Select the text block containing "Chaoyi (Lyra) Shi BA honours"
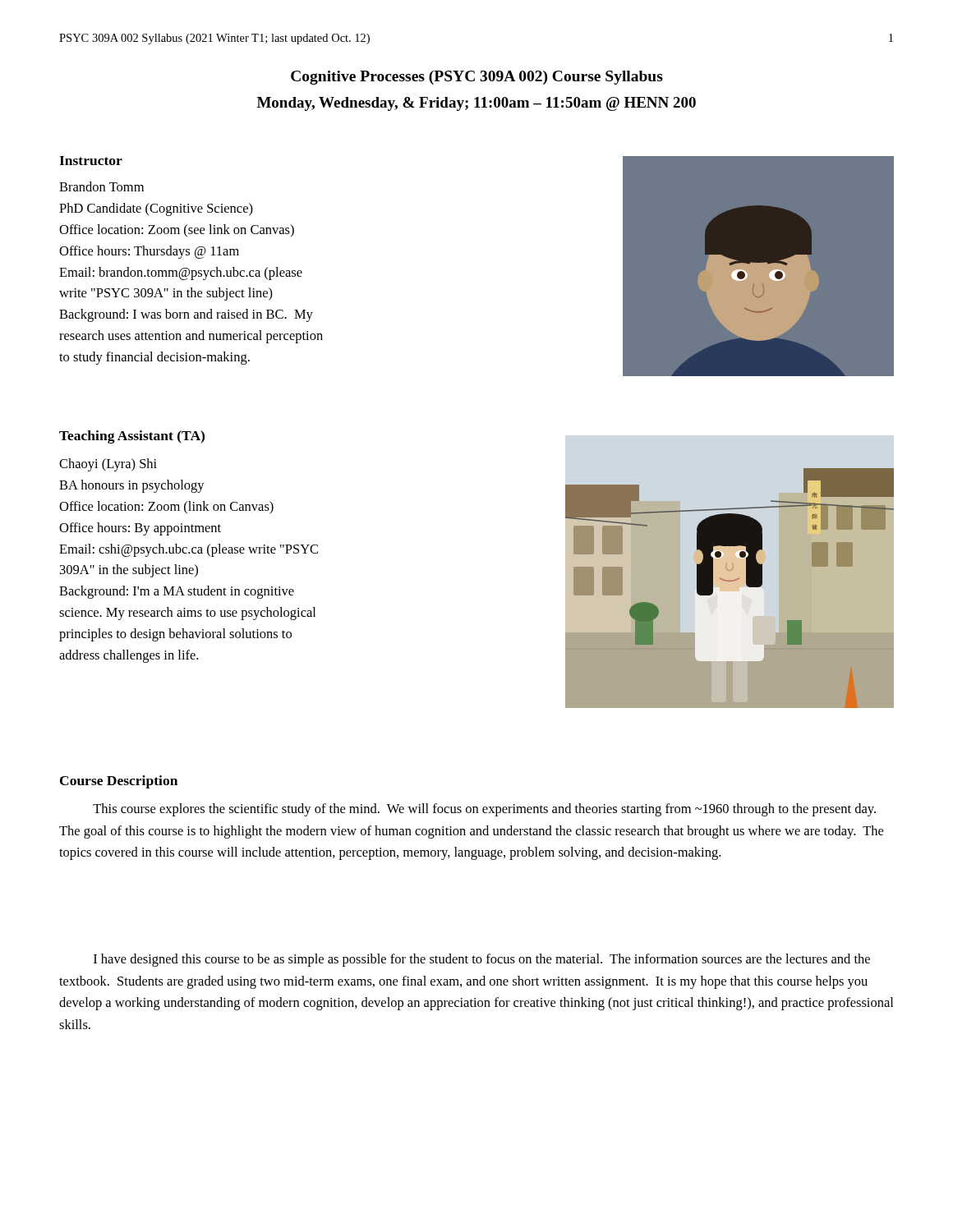This screenshot has width=953, height=1232. click(x=189, y=559)
